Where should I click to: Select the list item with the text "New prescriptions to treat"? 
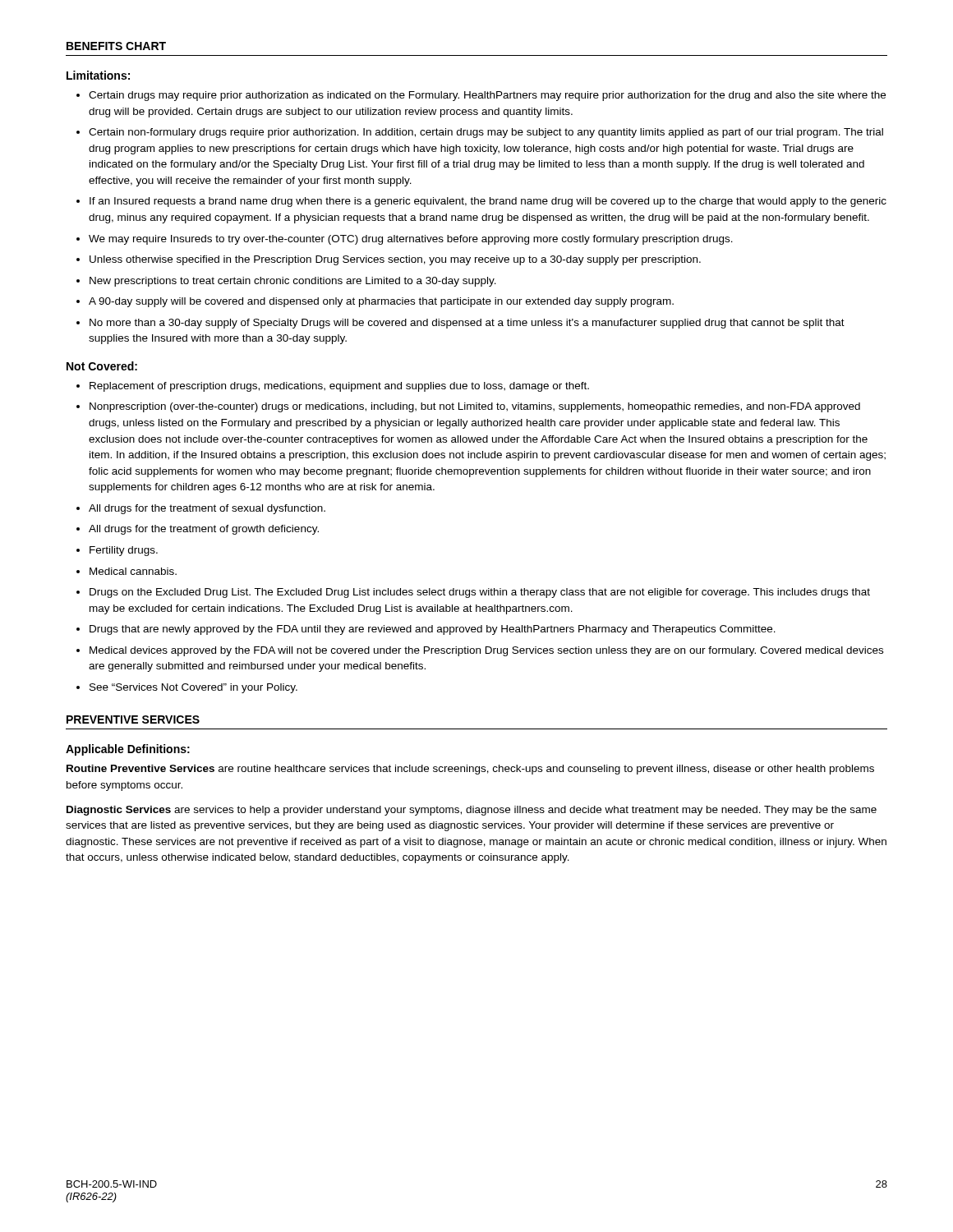[x=293, y=280]
